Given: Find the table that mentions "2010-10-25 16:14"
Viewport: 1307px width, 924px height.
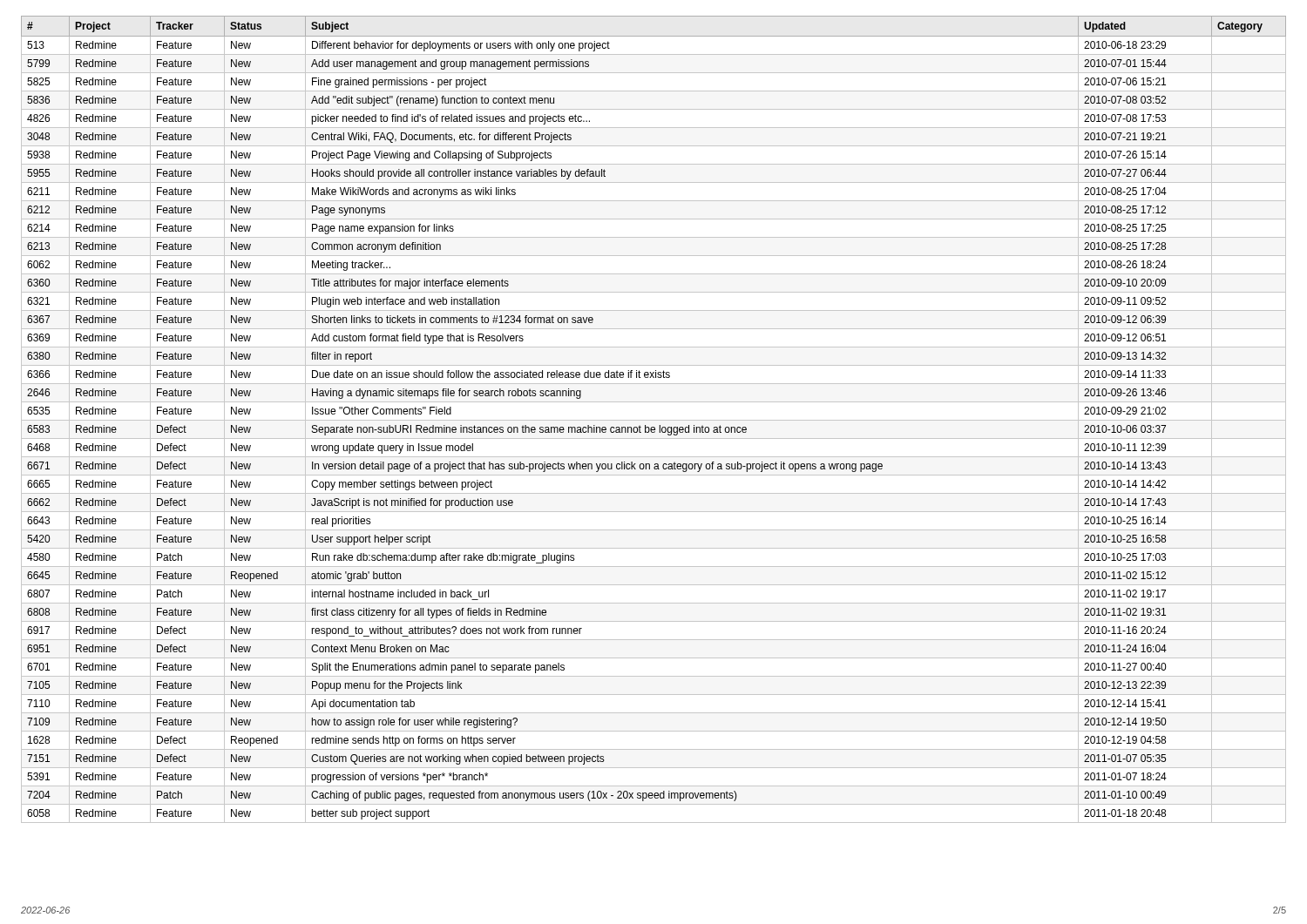Looking at the screenshot, I should [654, 419].
